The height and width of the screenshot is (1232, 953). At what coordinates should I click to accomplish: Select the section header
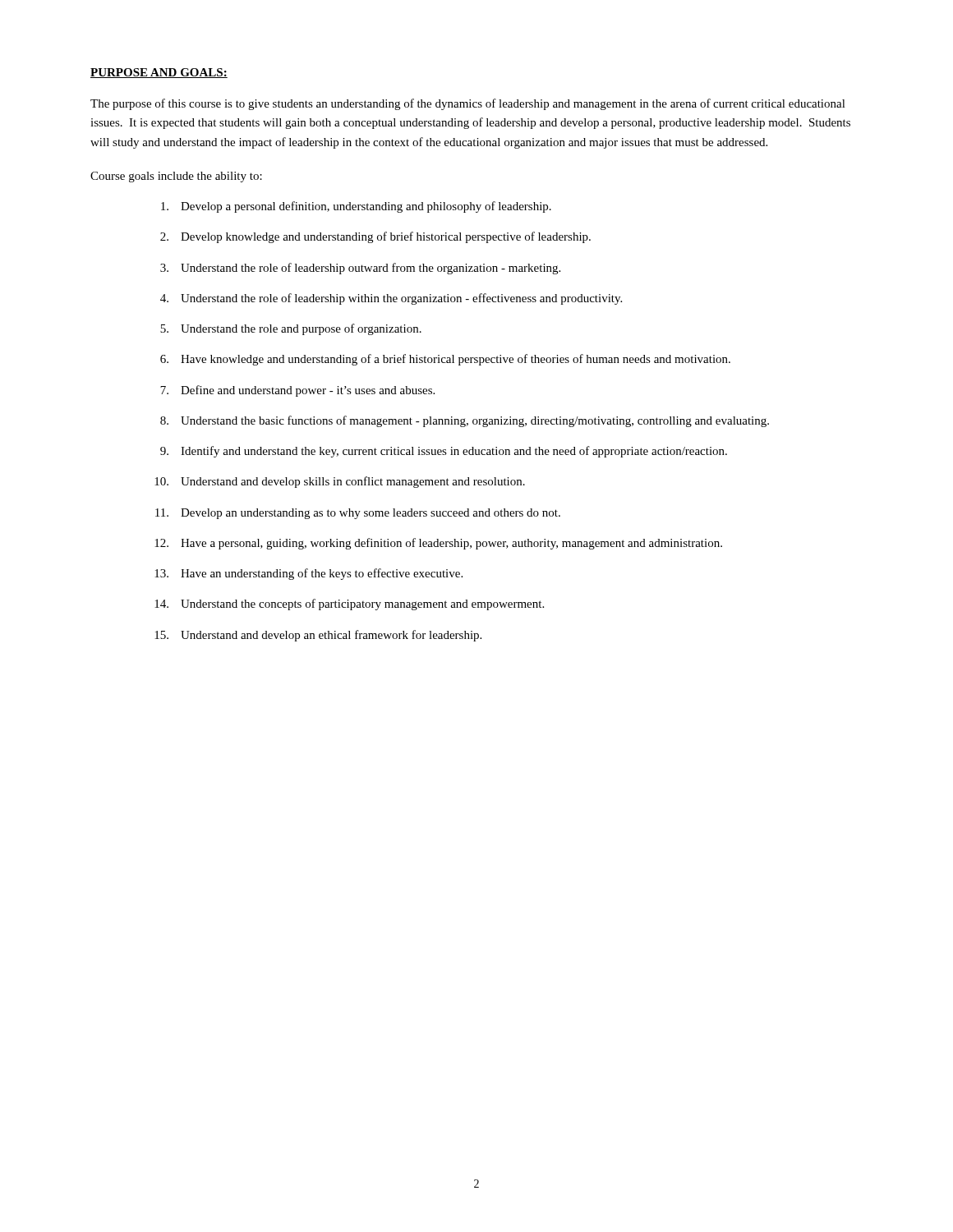[159, 72]
